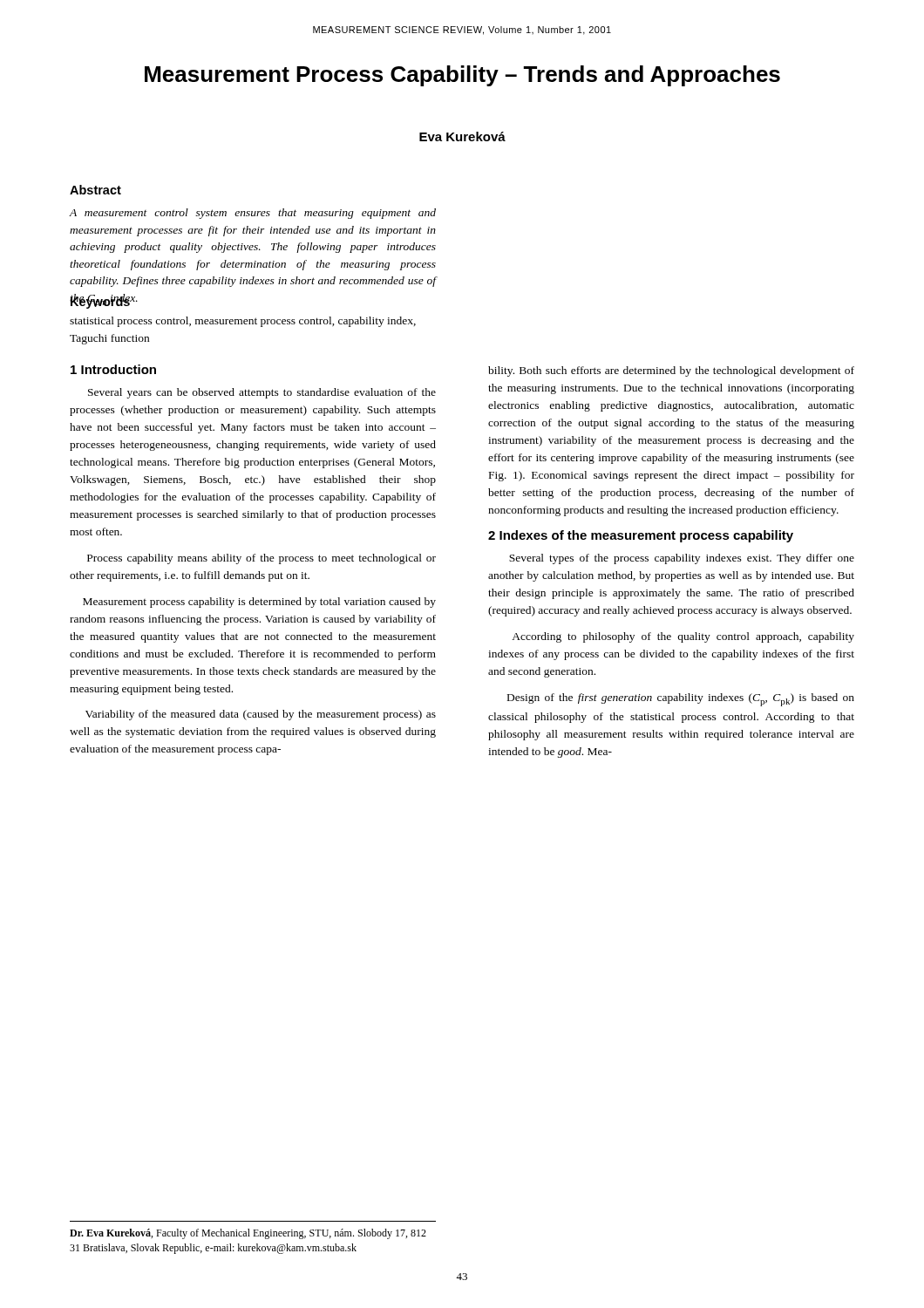
Task: Click on the text block with the text "Several types of the process"
Action: (x=671, y=583)
